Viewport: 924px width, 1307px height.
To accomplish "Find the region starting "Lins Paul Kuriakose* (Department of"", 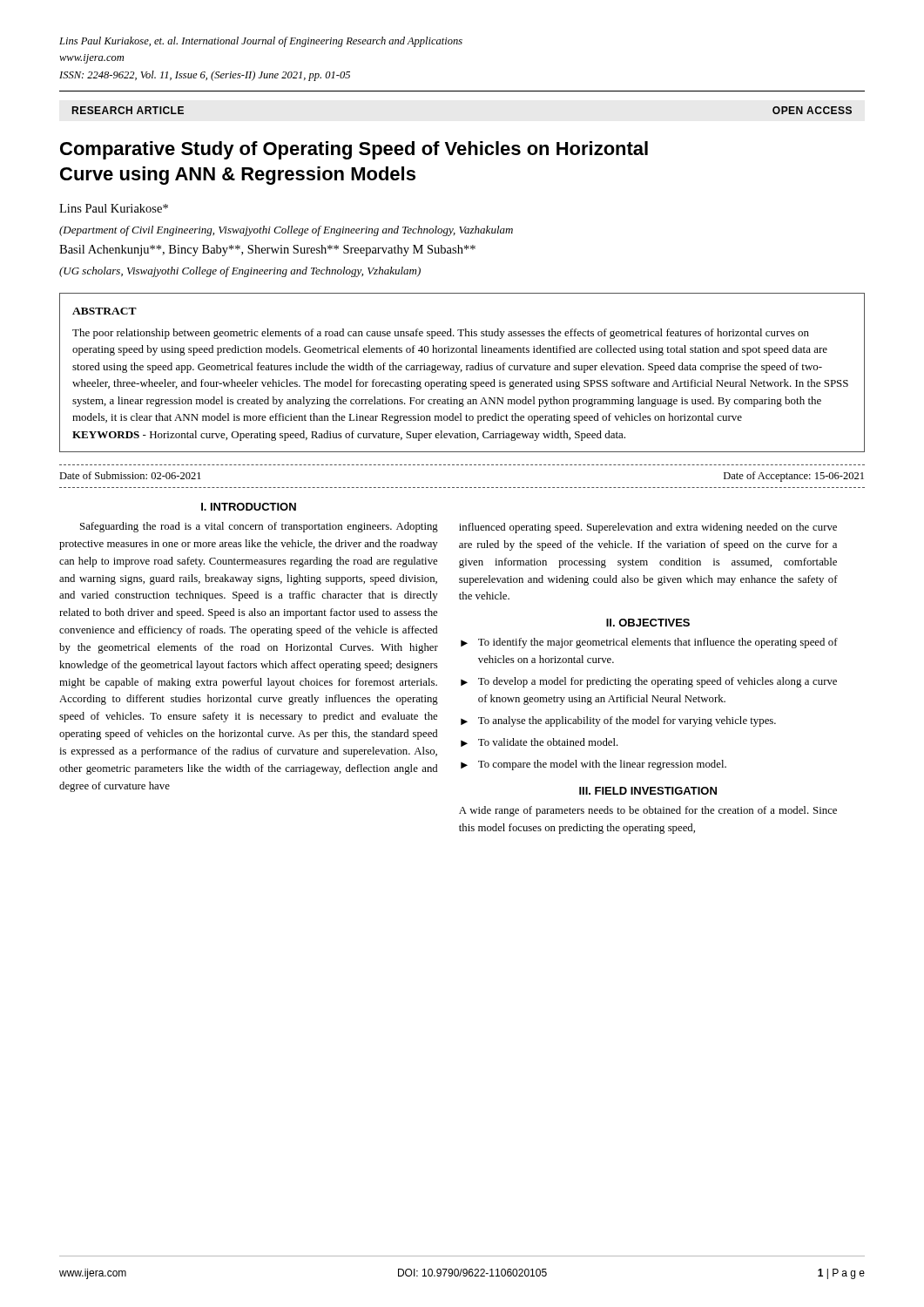I will [286, 239].
